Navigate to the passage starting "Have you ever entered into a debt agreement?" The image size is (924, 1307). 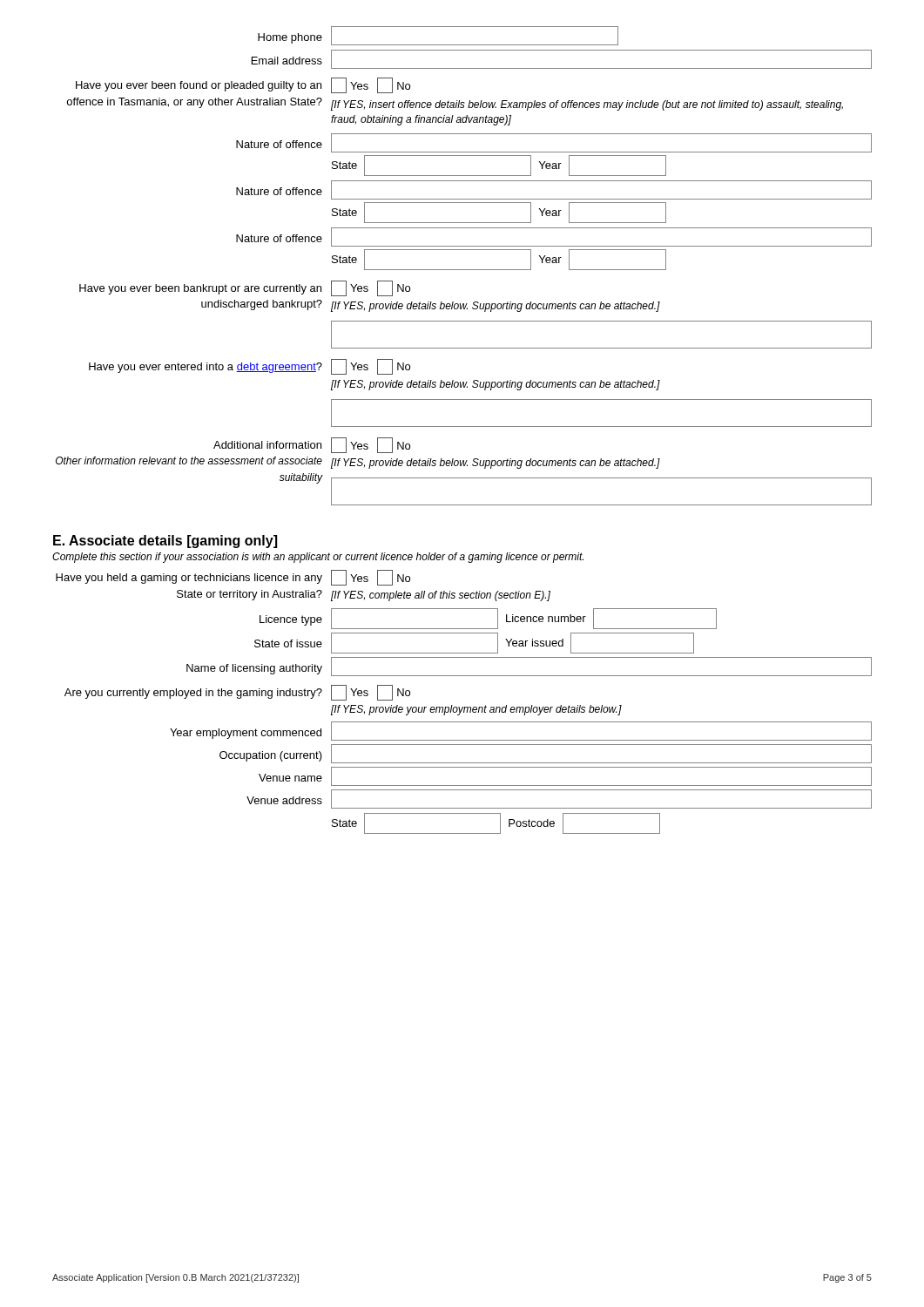pos(462,392)
